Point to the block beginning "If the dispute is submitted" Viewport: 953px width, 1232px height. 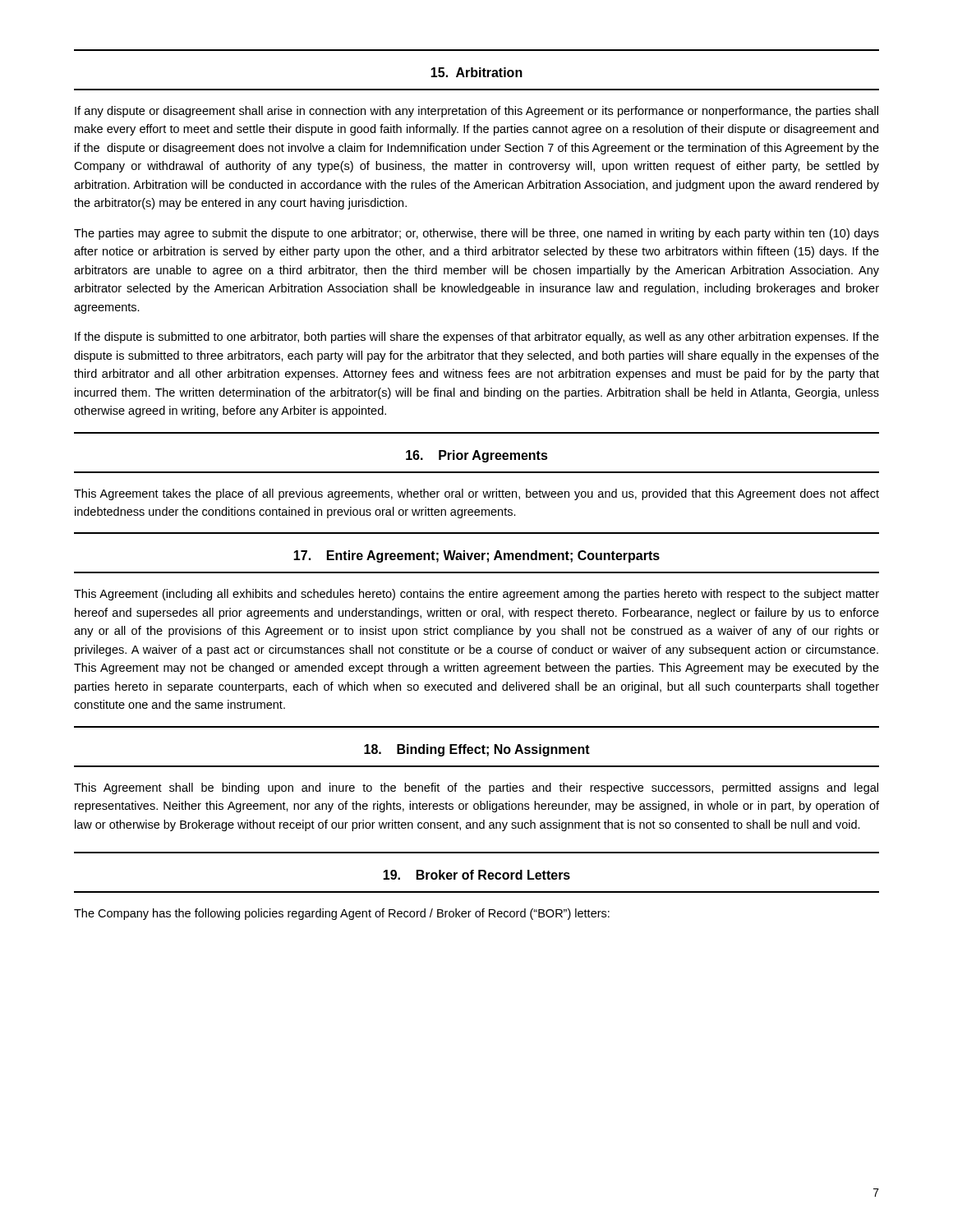coord(476,374)
